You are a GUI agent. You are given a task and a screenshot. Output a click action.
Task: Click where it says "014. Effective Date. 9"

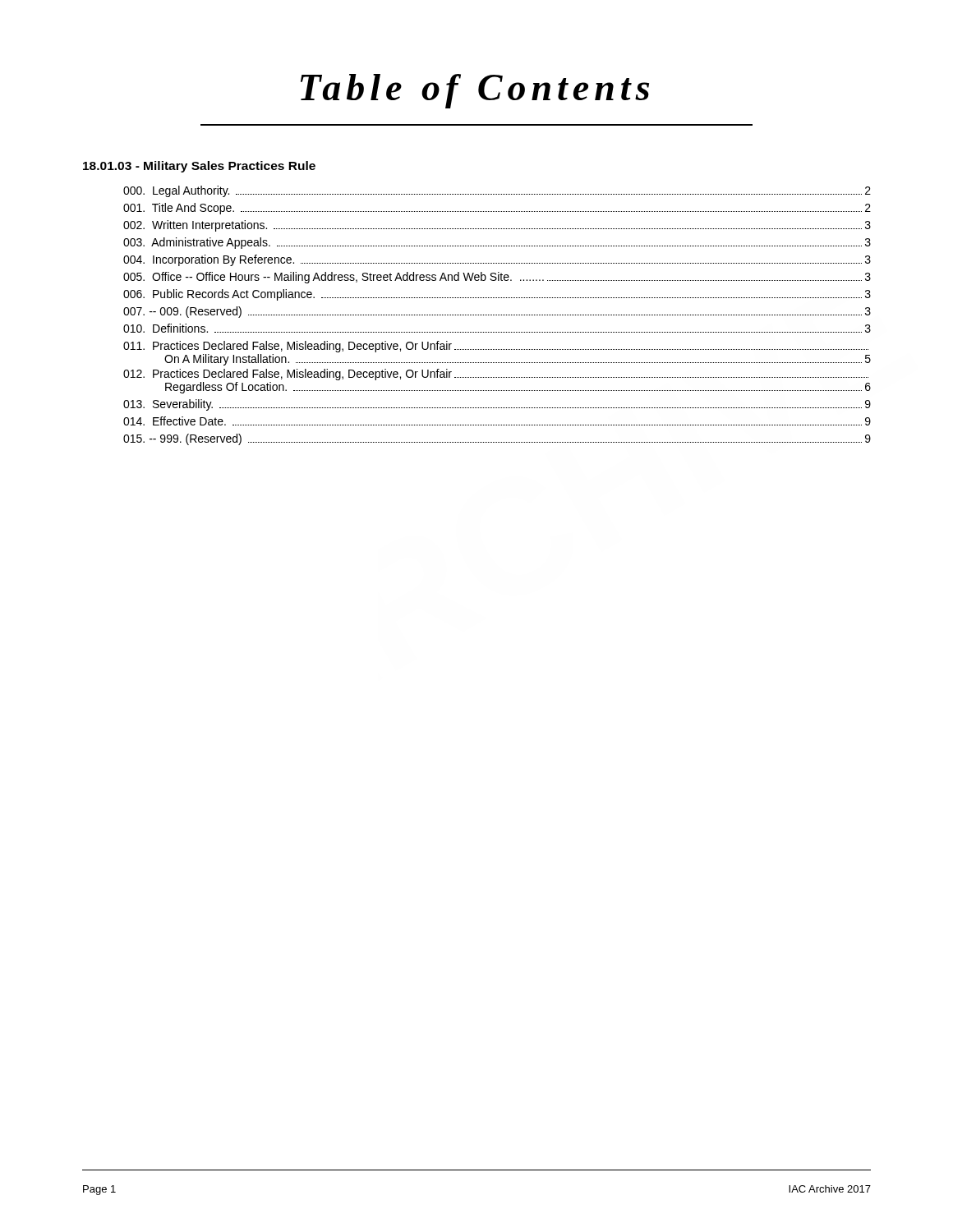pyautogui.click(x=497, y=421)
